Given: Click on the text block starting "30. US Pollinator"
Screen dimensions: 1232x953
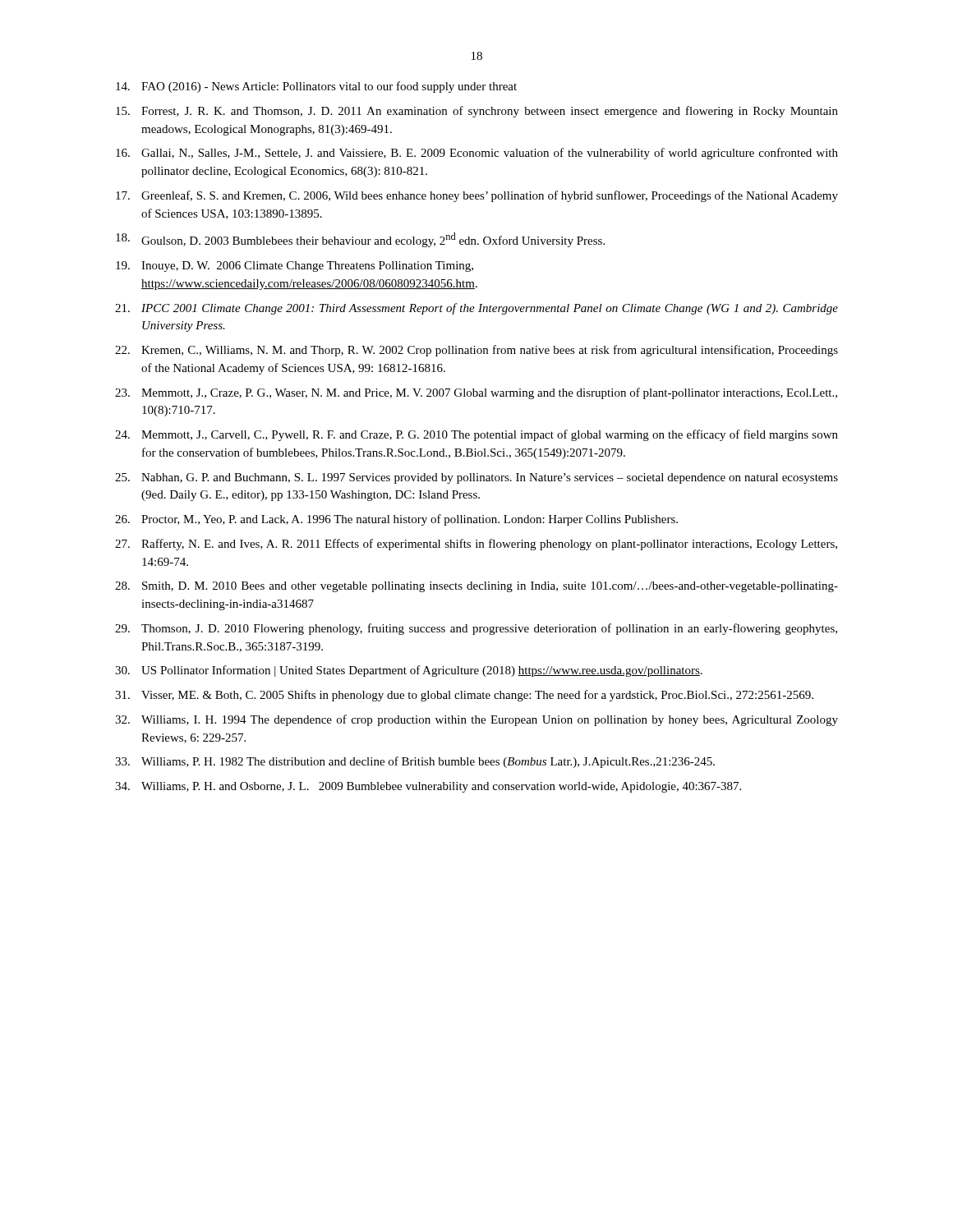Looking at the screenshot, I should click(476, 671).
